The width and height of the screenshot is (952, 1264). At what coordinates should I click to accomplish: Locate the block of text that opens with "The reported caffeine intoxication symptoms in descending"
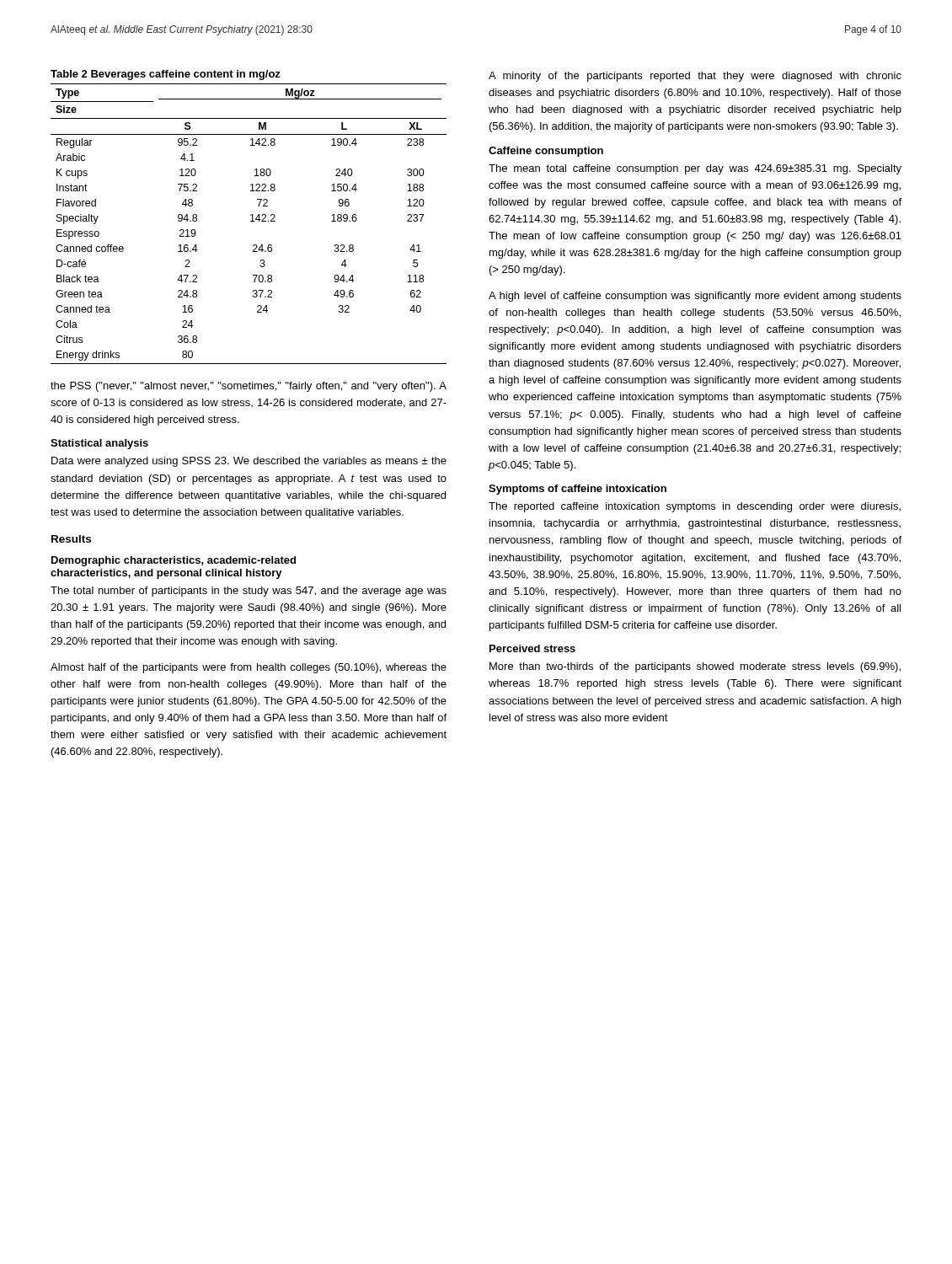(x=695, y=566)
